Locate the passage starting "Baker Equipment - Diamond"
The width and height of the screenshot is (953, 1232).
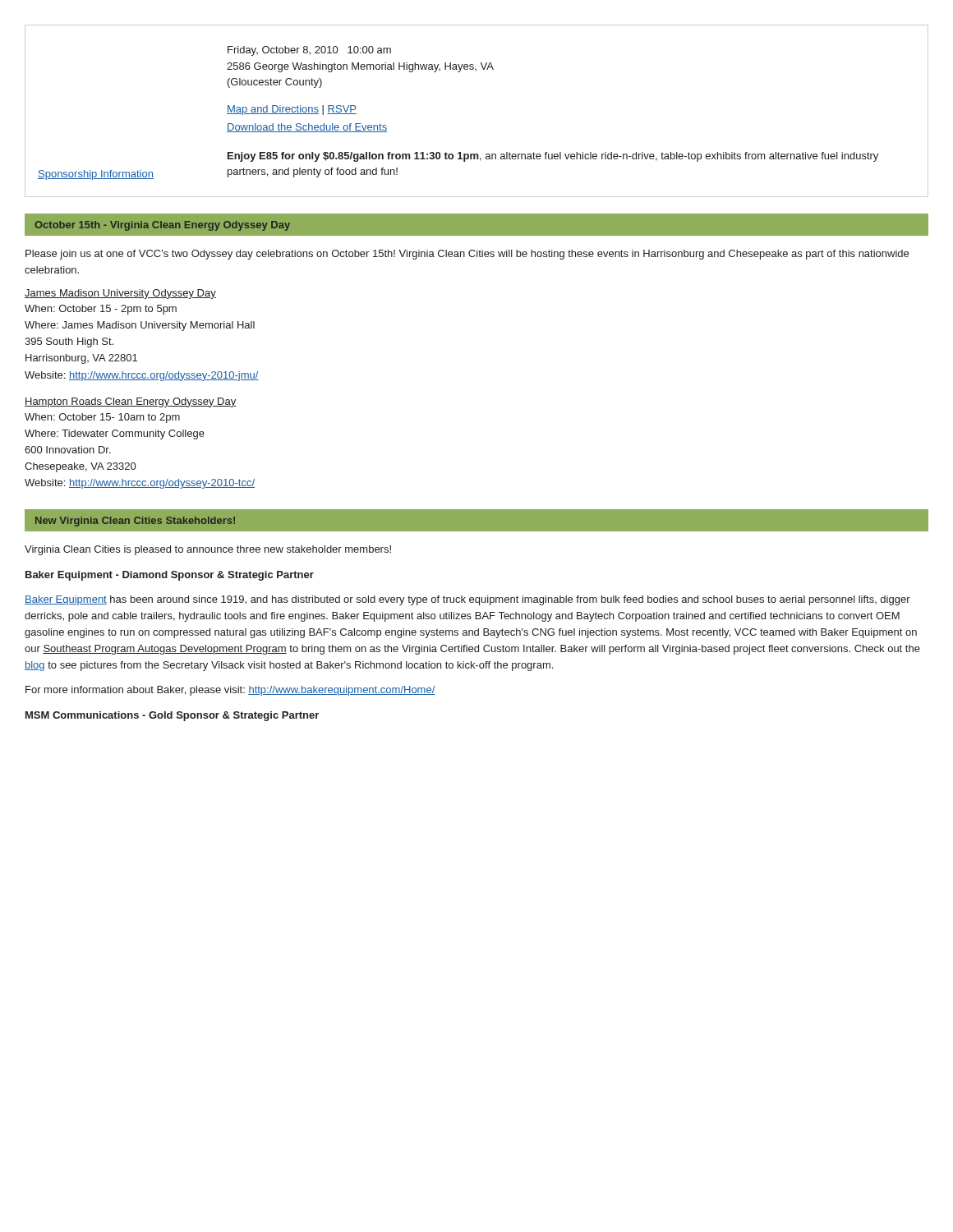pyautogui.click(x=170, y=576)
